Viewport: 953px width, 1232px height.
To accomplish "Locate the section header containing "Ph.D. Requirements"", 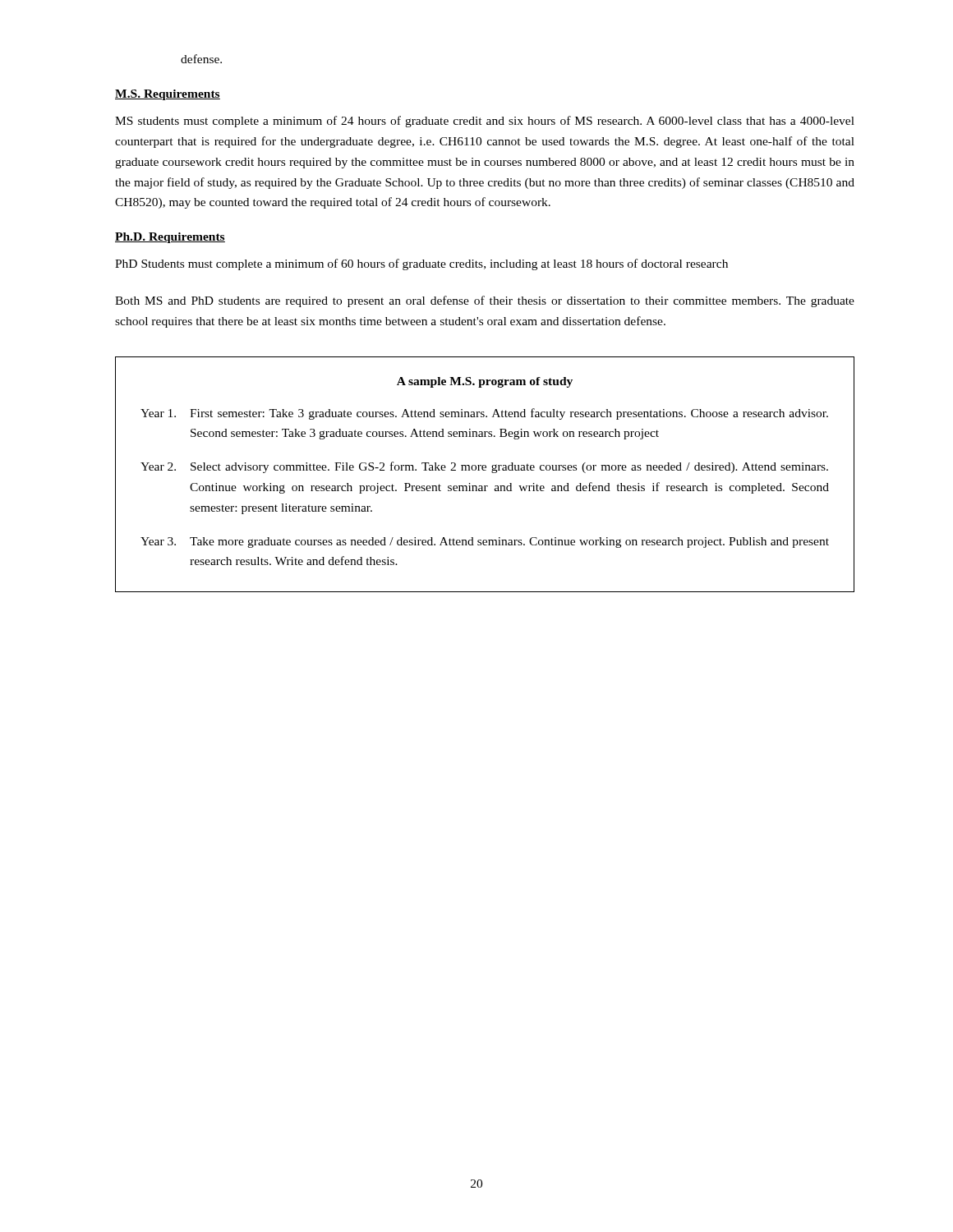I will click(170, 236).
